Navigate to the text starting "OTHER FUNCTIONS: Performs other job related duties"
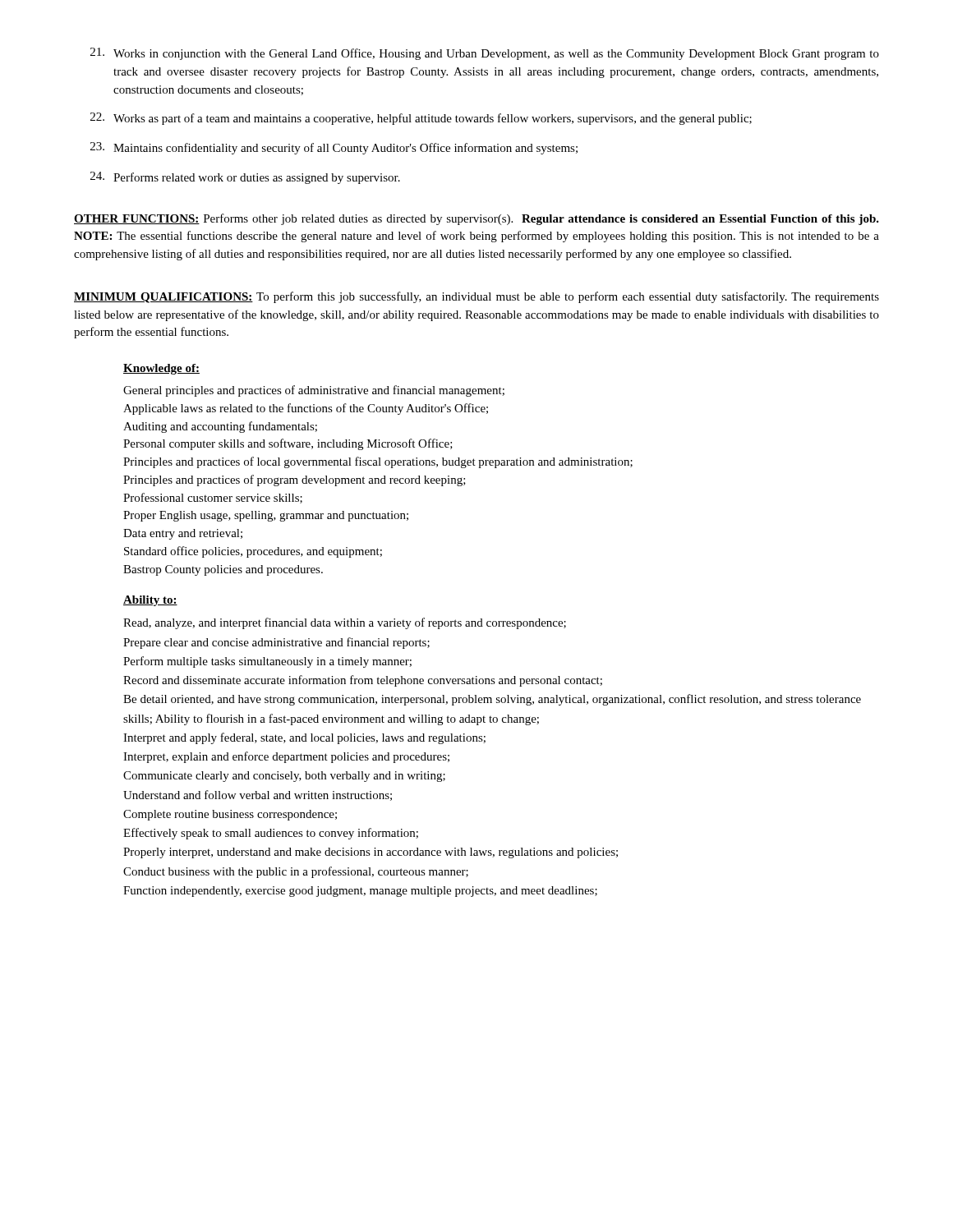Viewport: 953px width, 1232px height. tap(476, 236)
